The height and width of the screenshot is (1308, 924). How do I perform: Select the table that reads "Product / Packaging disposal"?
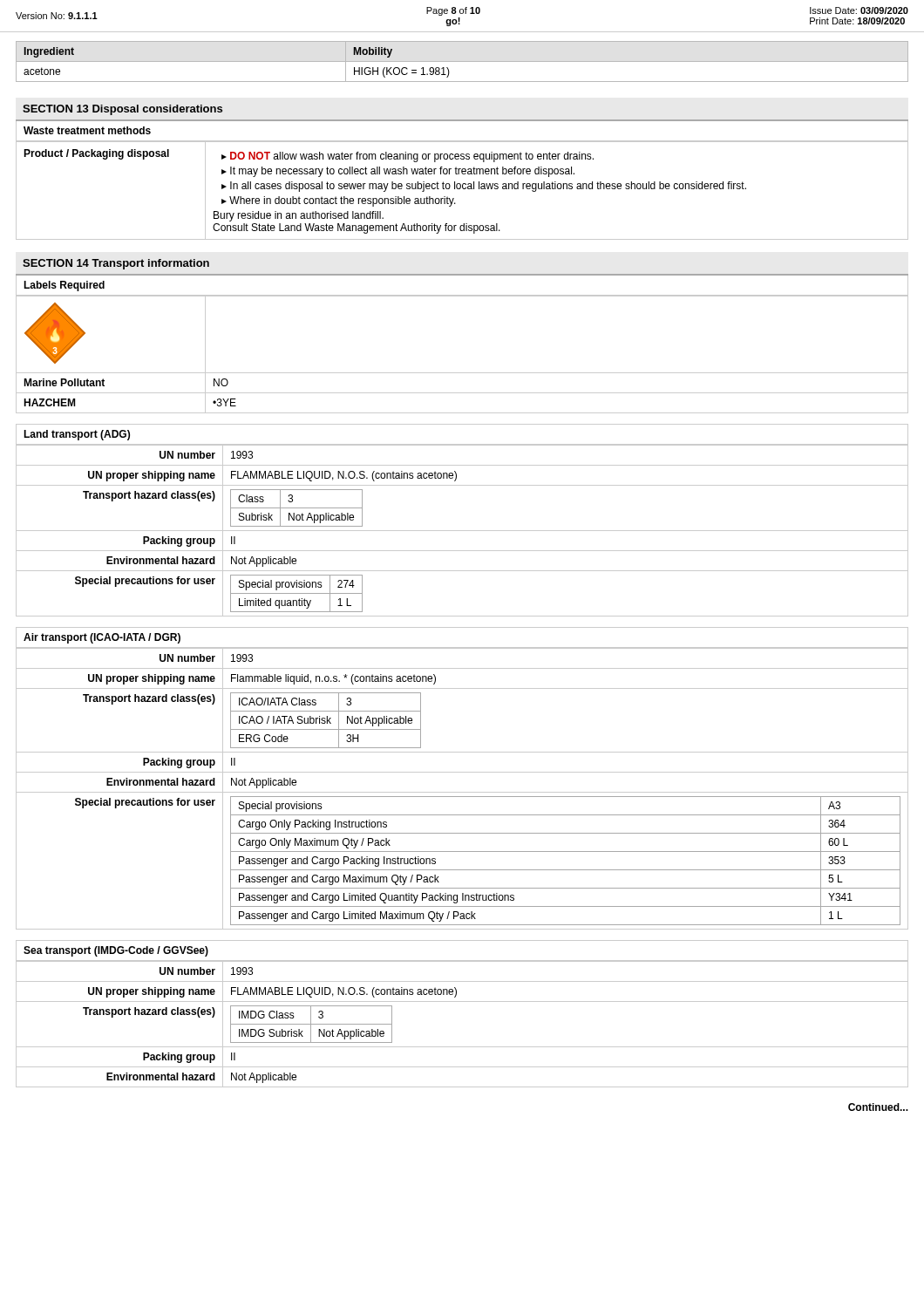click(462, 191)
